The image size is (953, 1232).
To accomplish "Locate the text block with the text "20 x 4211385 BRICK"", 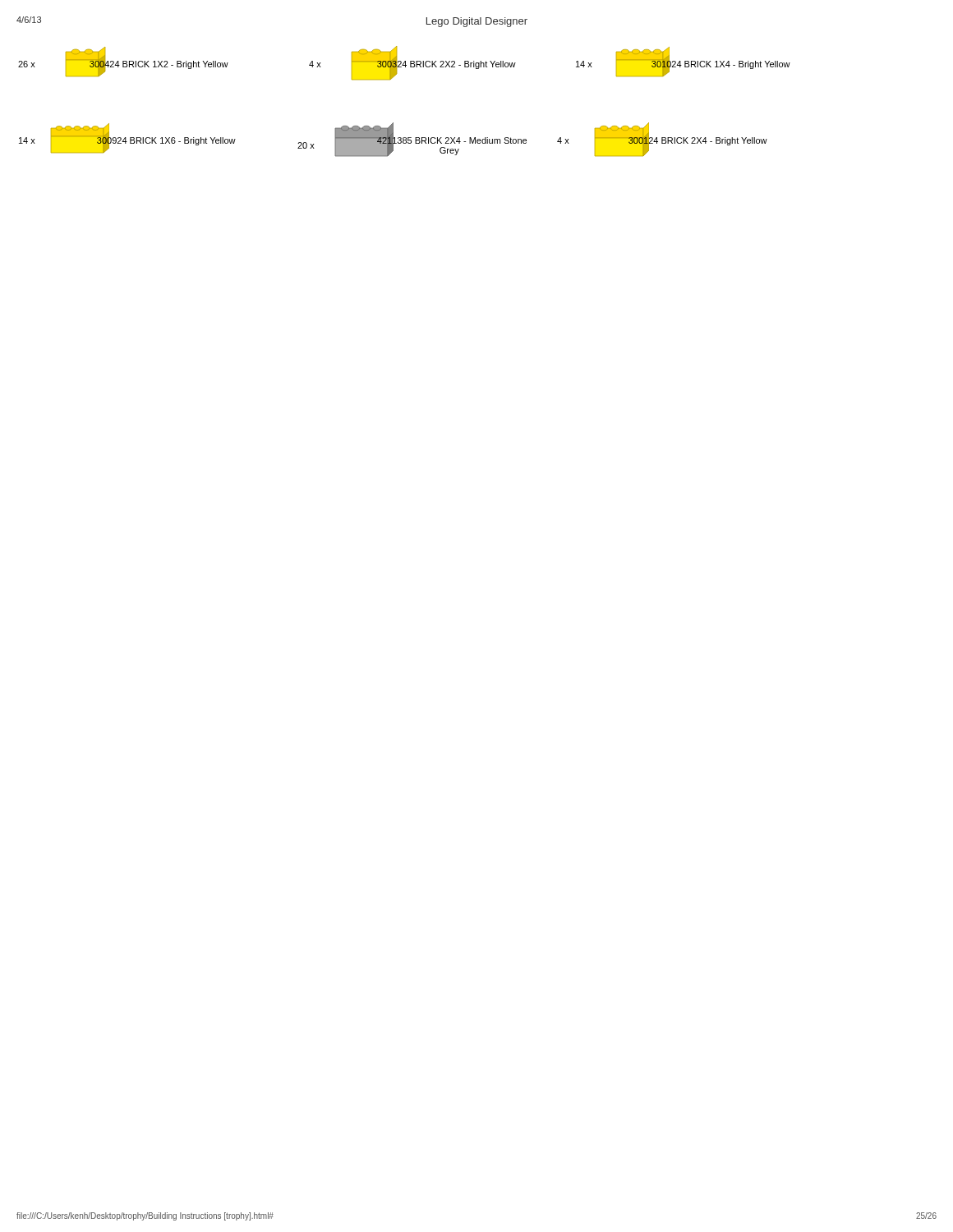I will pyautogui.click(x=412, y=145).
